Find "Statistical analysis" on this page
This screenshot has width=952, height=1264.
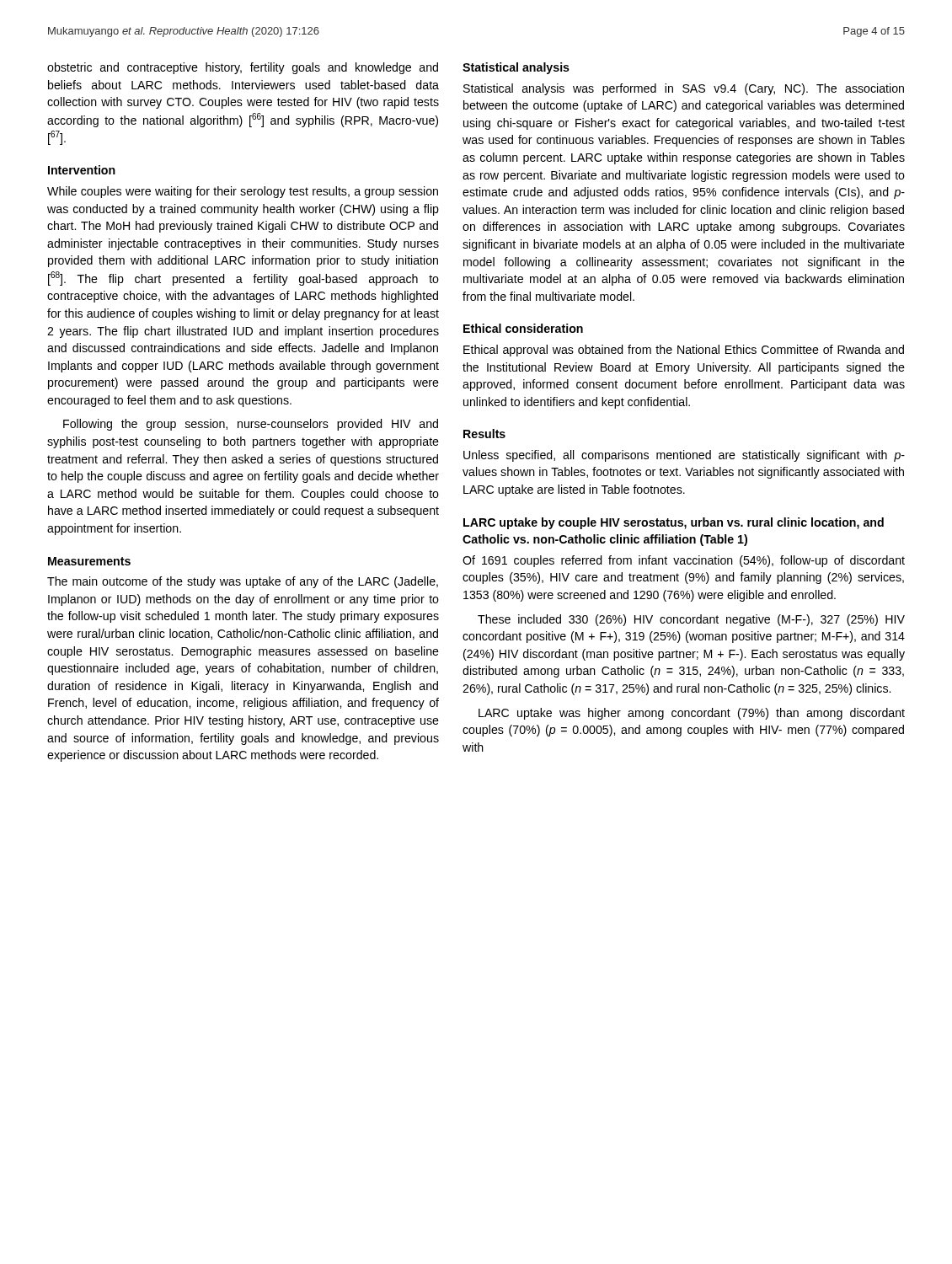(x=516, y=67)
